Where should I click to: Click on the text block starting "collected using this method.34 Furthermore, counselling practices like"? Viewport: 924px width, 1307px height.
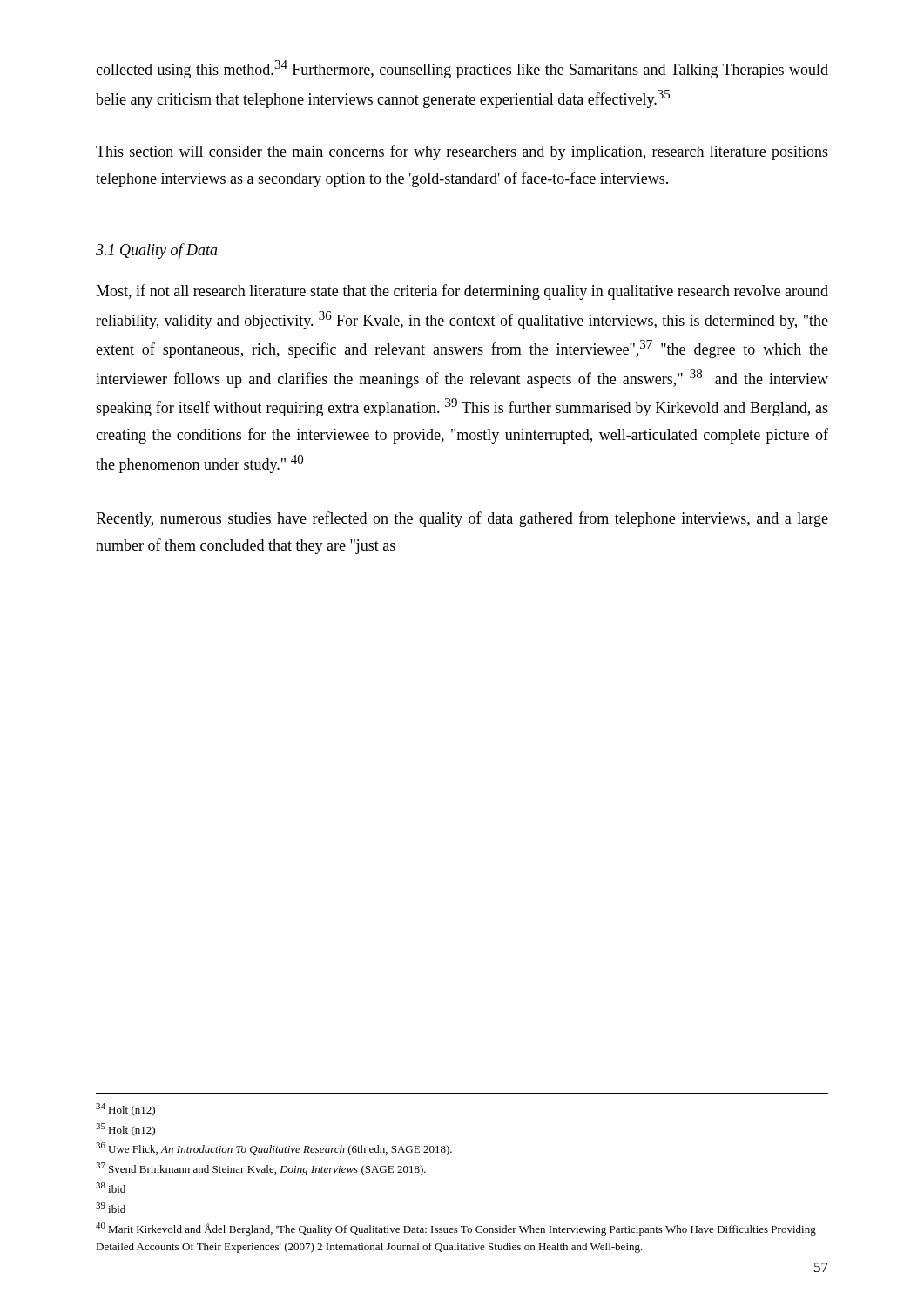pos(462,83)
